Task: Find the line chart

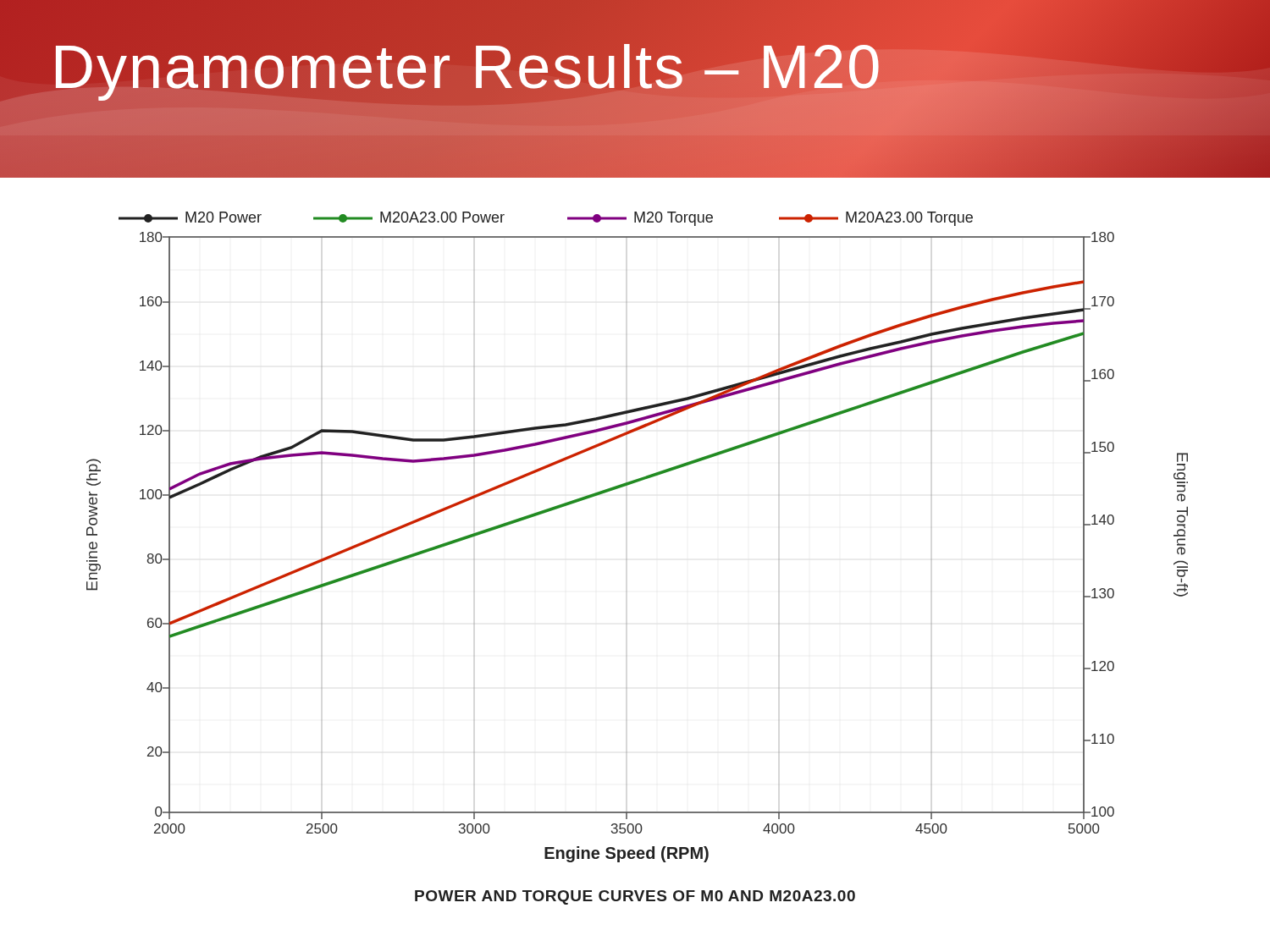Action: point(635,542)
